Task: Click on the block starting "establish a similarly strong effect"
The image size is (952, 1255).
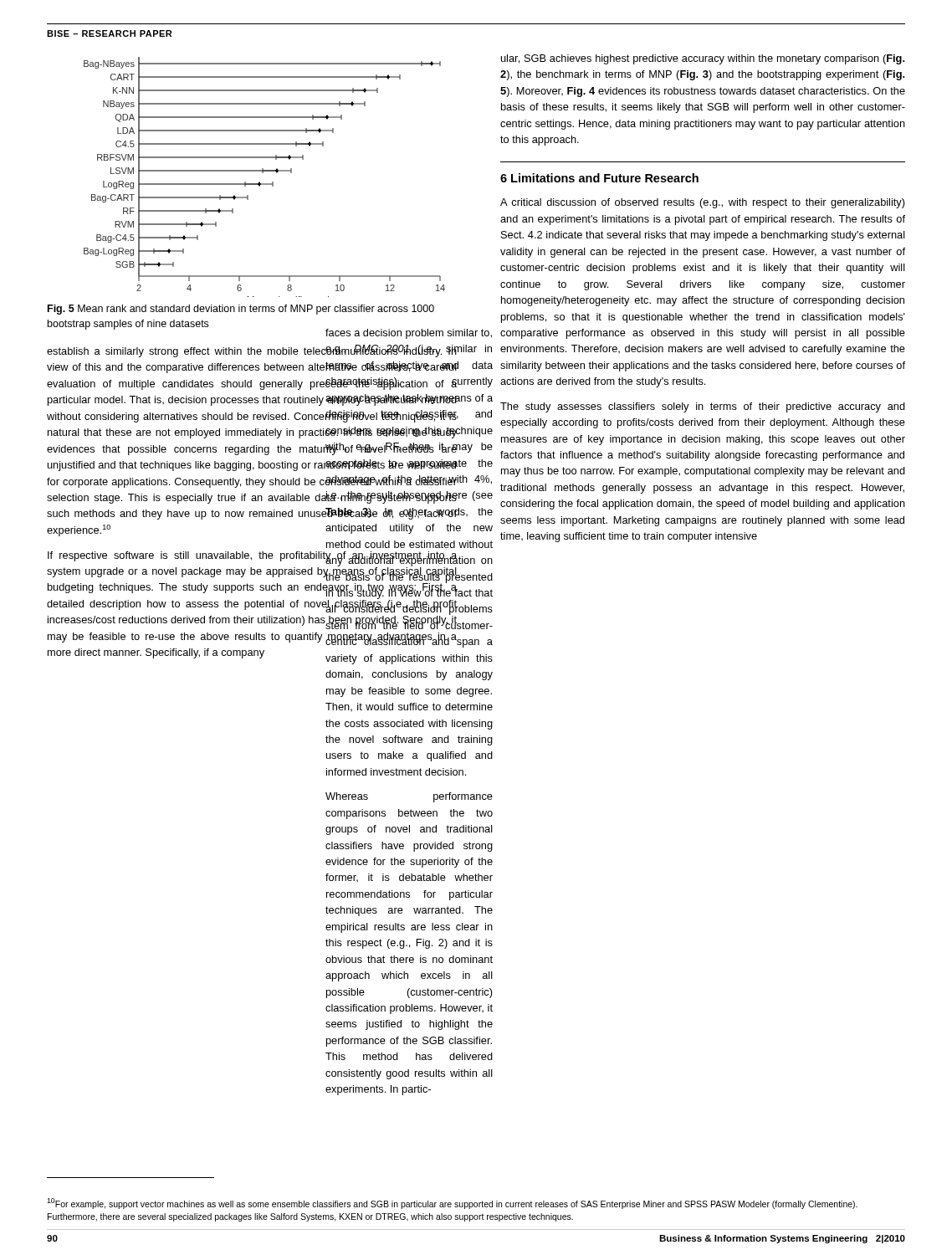Action: (252, 502)
